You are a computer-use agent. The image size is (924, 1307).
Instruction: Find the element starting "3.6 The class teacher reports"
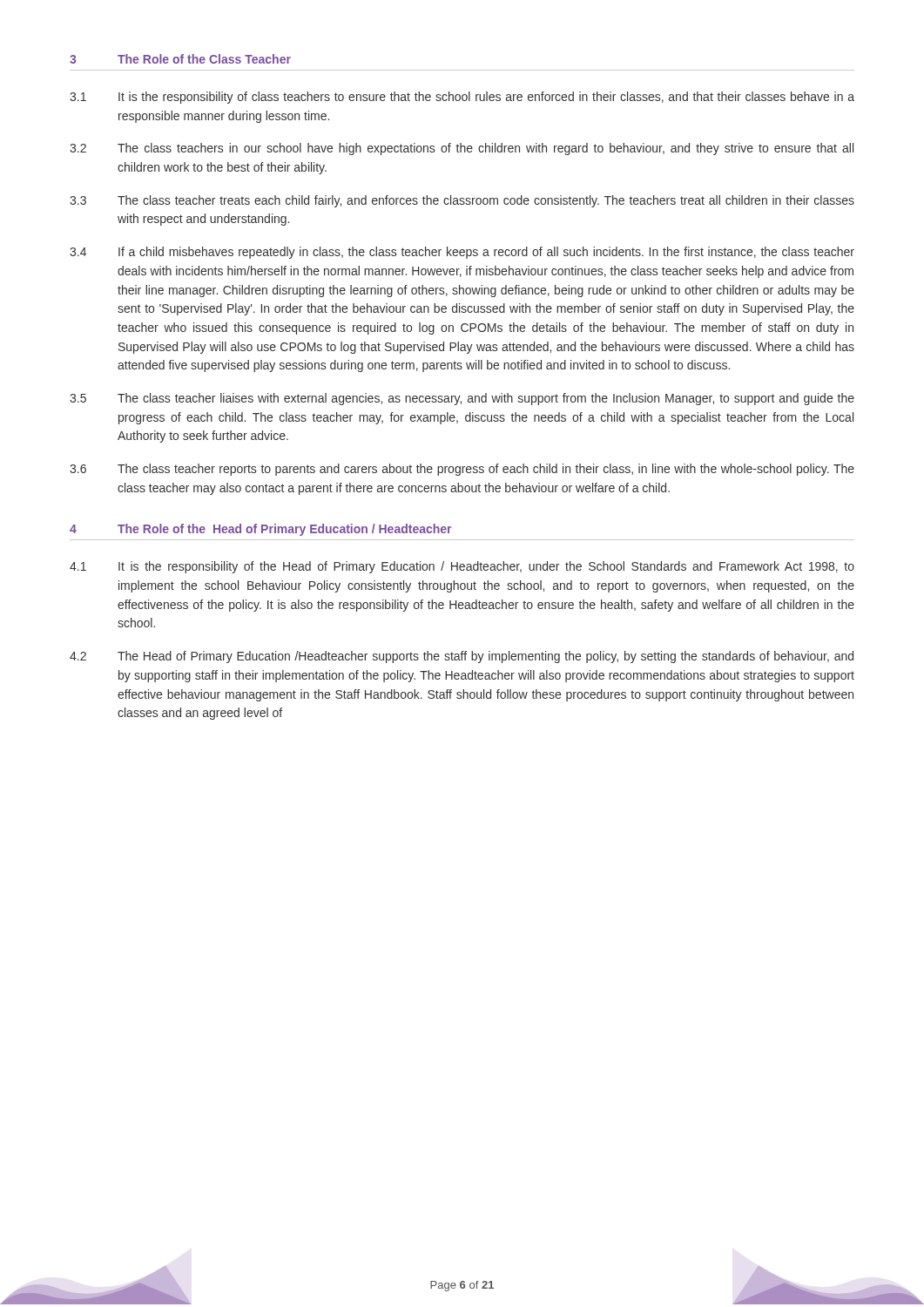coord(462,479)
